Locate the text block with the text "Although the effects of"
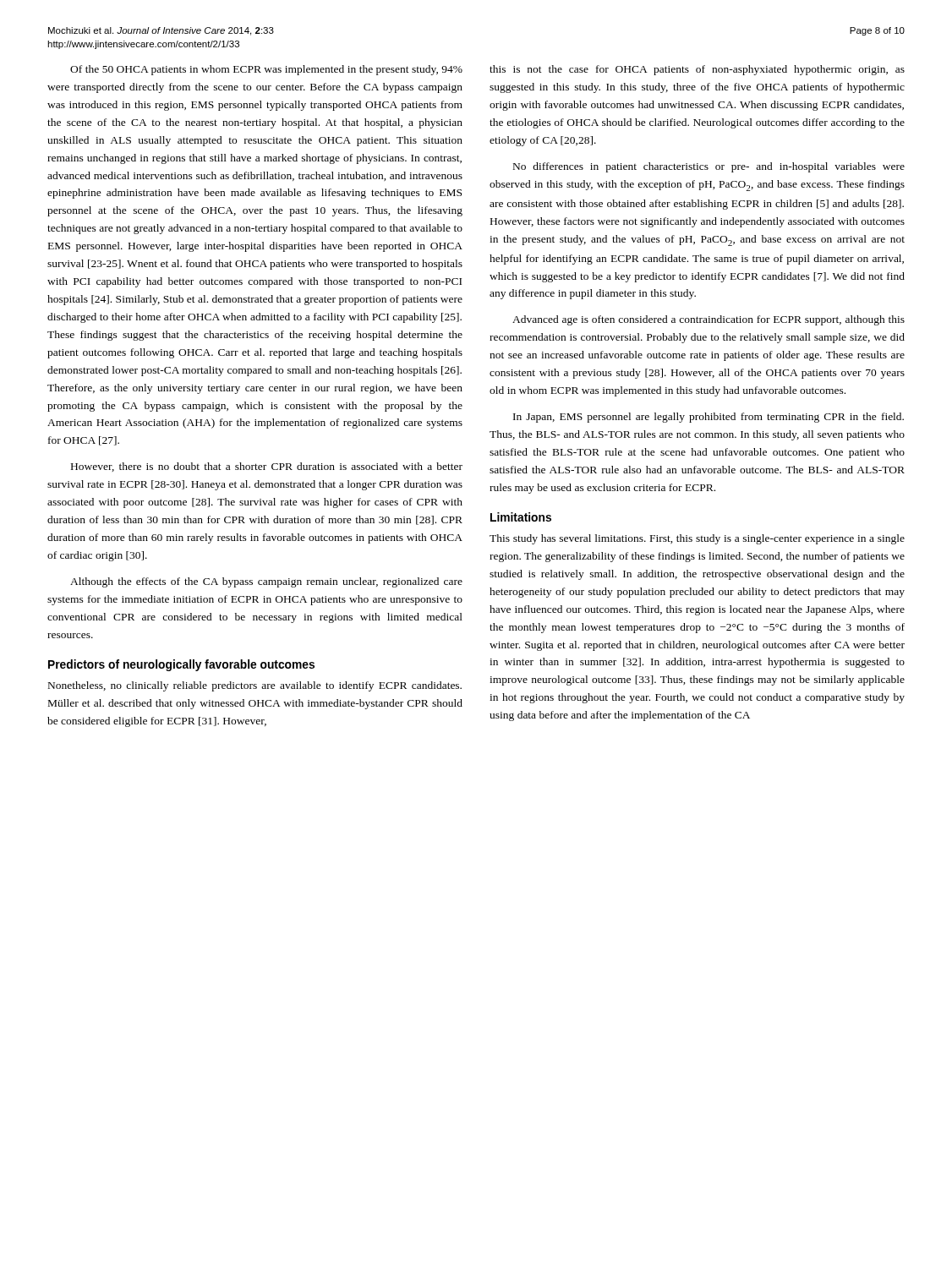This screenshot has height=1268, width=952. pos(255,608)
